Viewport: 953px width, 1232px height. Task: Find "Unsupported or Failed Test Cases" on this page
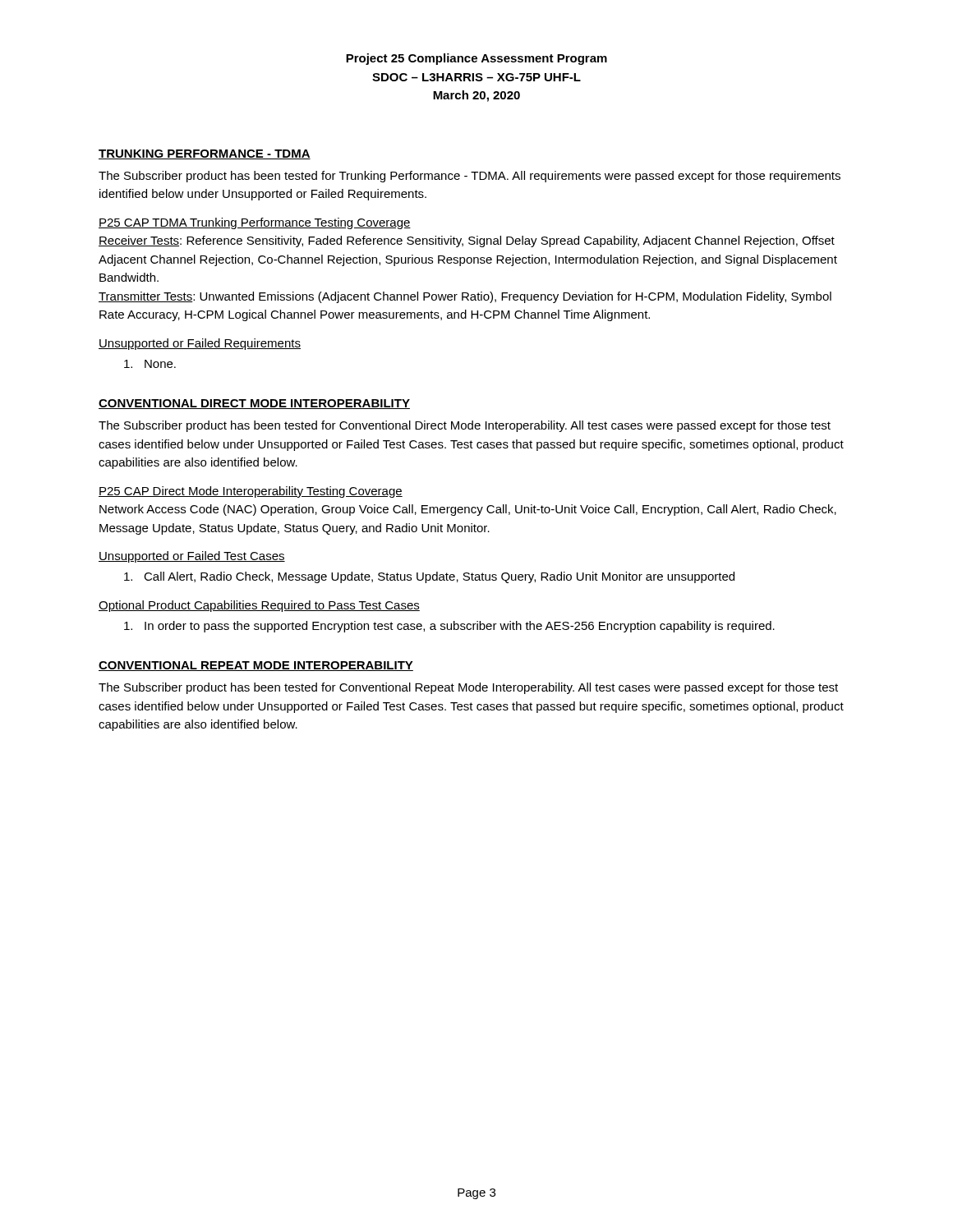tap(192, 556)
